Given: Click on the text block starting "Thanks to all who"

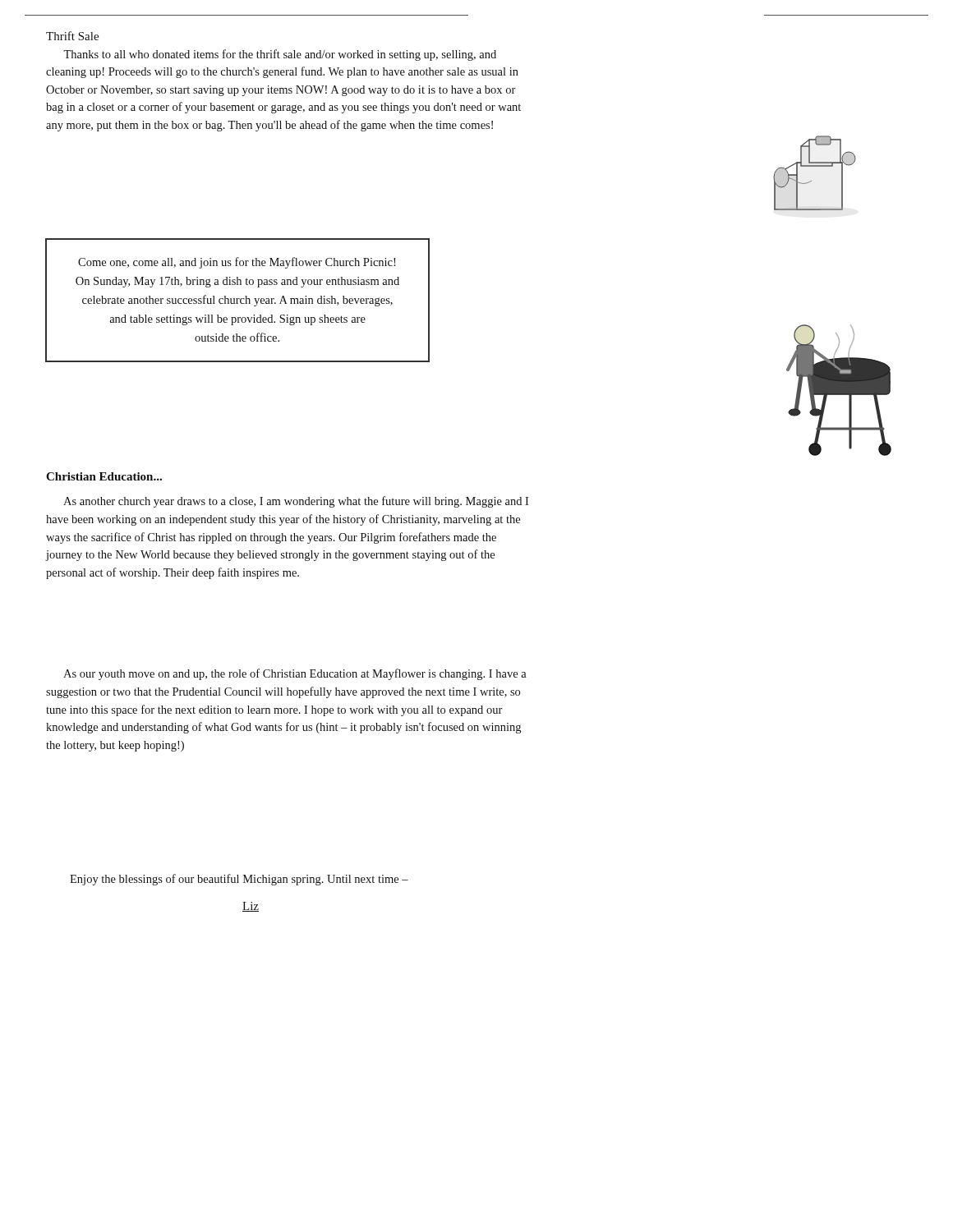Looking at the screenshot, I should (x=284, y=89).
